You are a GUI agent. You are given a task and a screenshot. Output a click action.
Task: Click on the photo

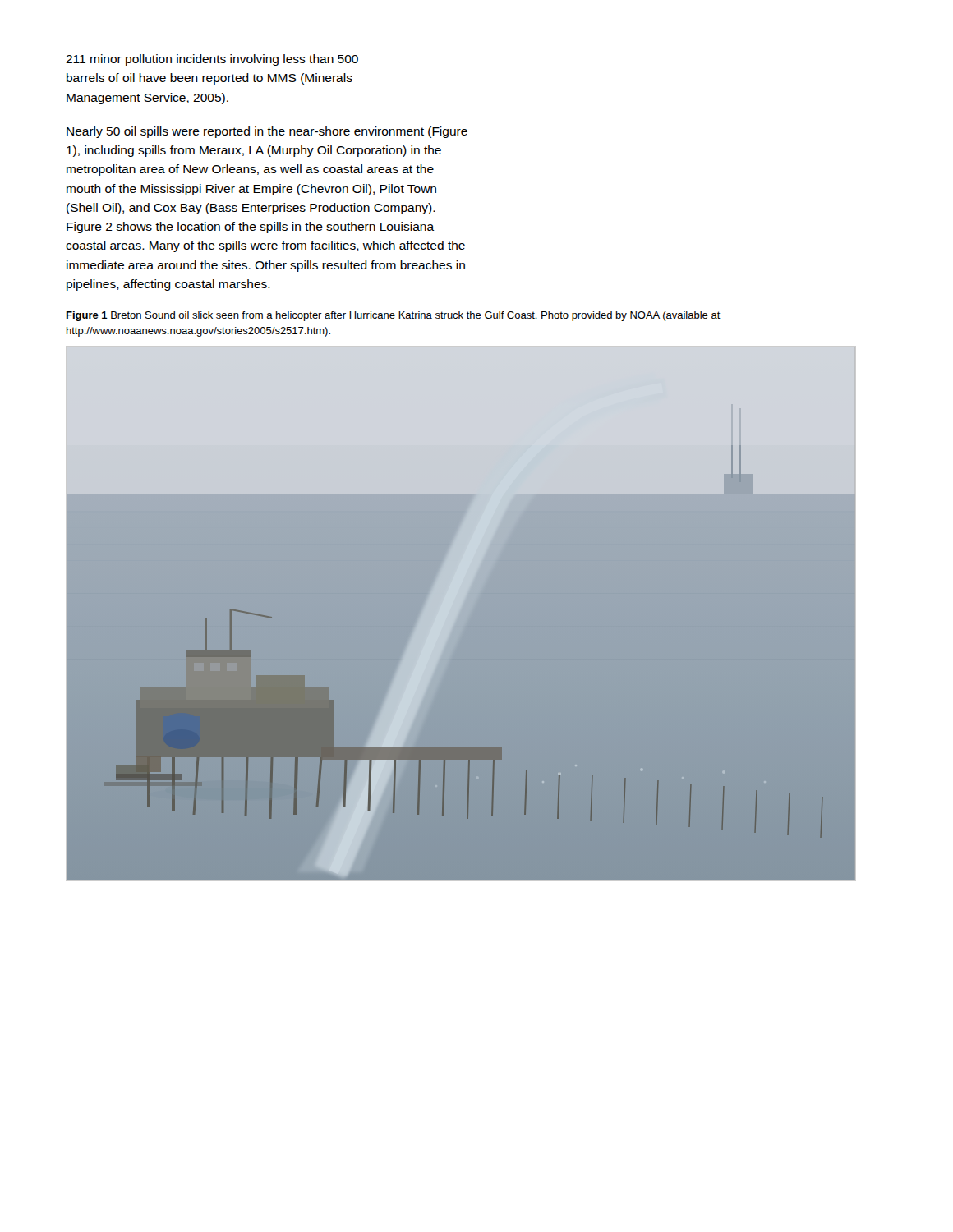pyautogui.click(x=461, y=613)
